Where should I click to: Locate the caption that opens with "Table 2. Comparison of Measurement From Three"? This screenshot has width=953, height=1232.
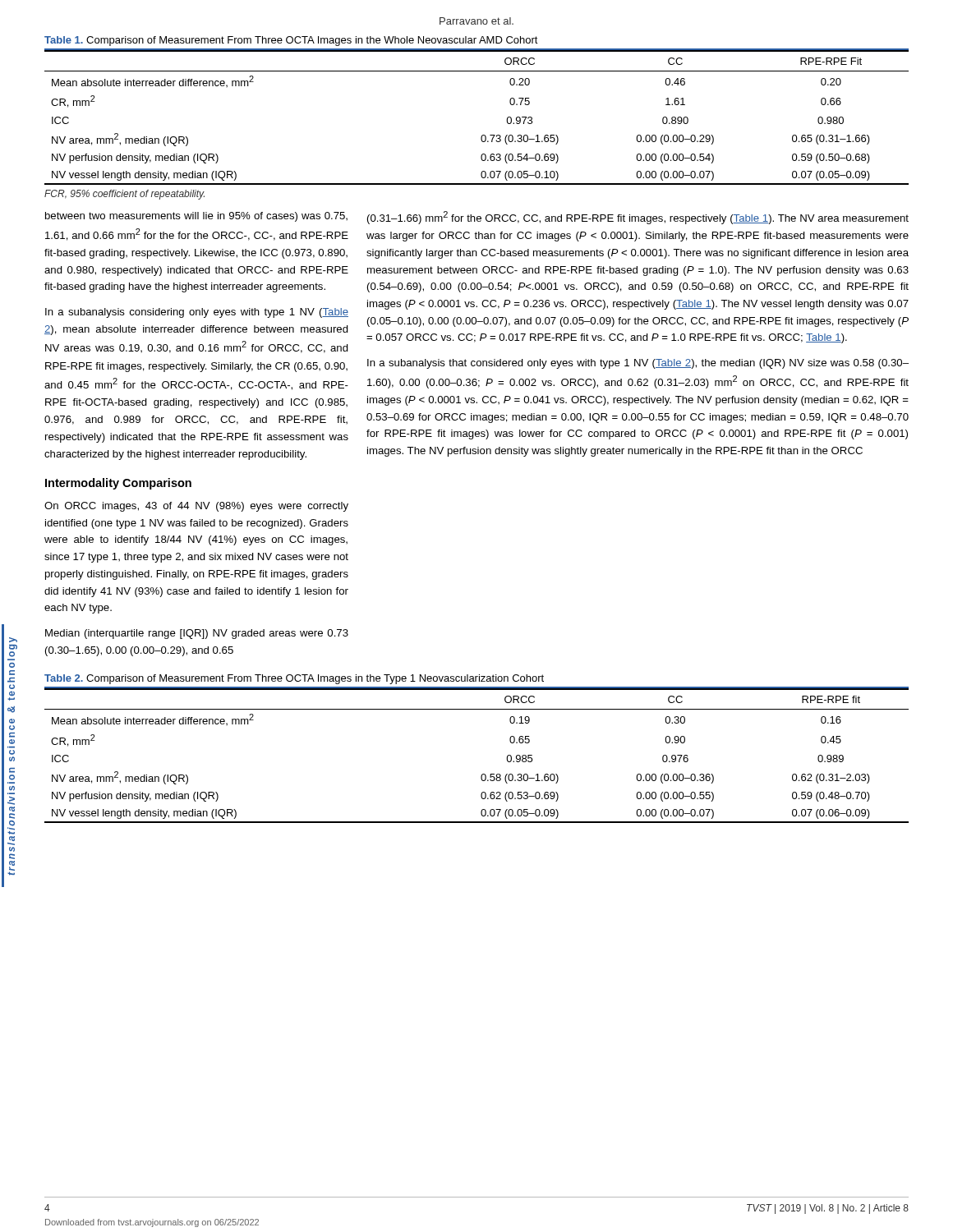click(294, 678)
